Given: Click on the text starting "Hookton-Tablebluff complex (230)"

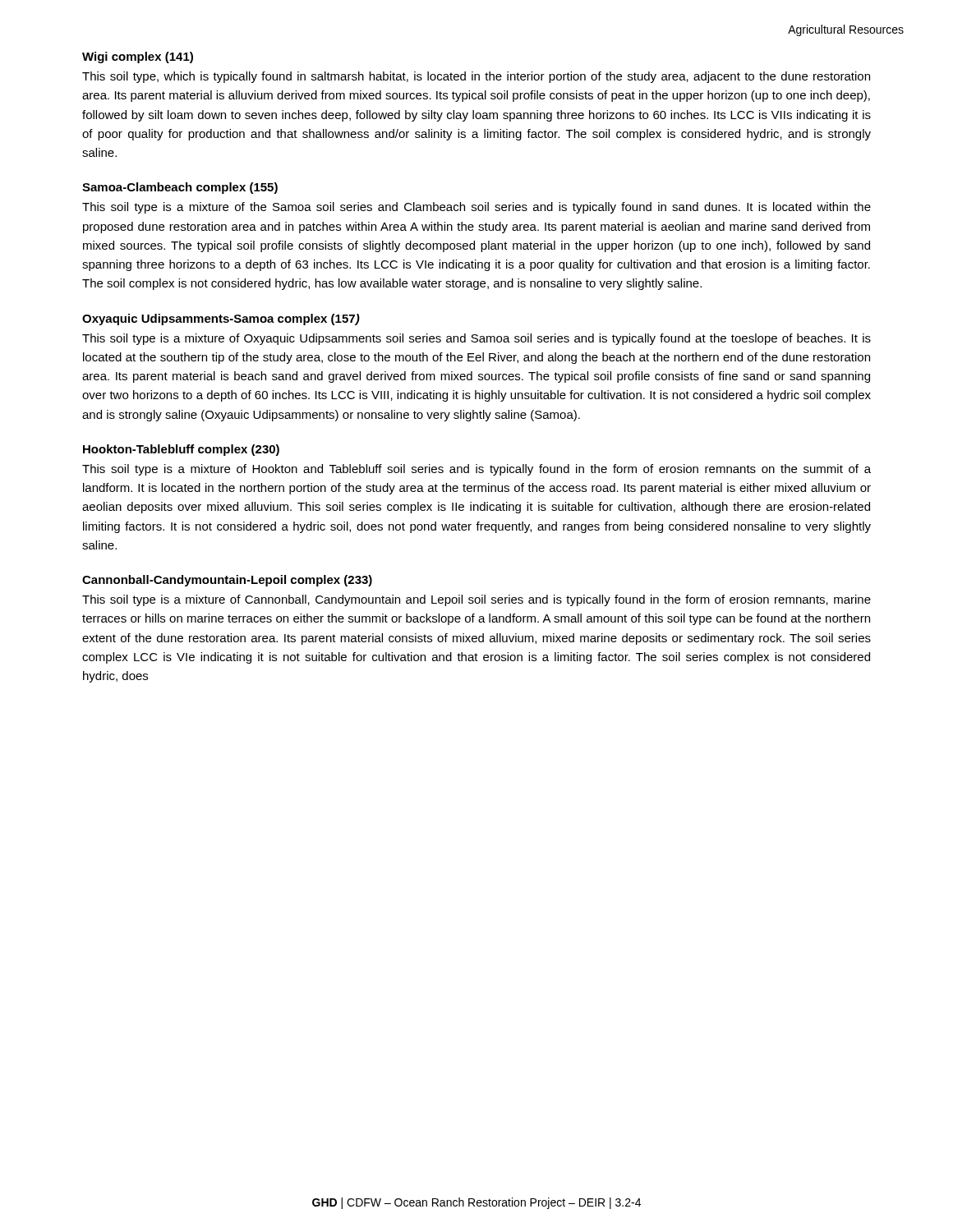Looking at the screenshot, I should pos(181,449).
